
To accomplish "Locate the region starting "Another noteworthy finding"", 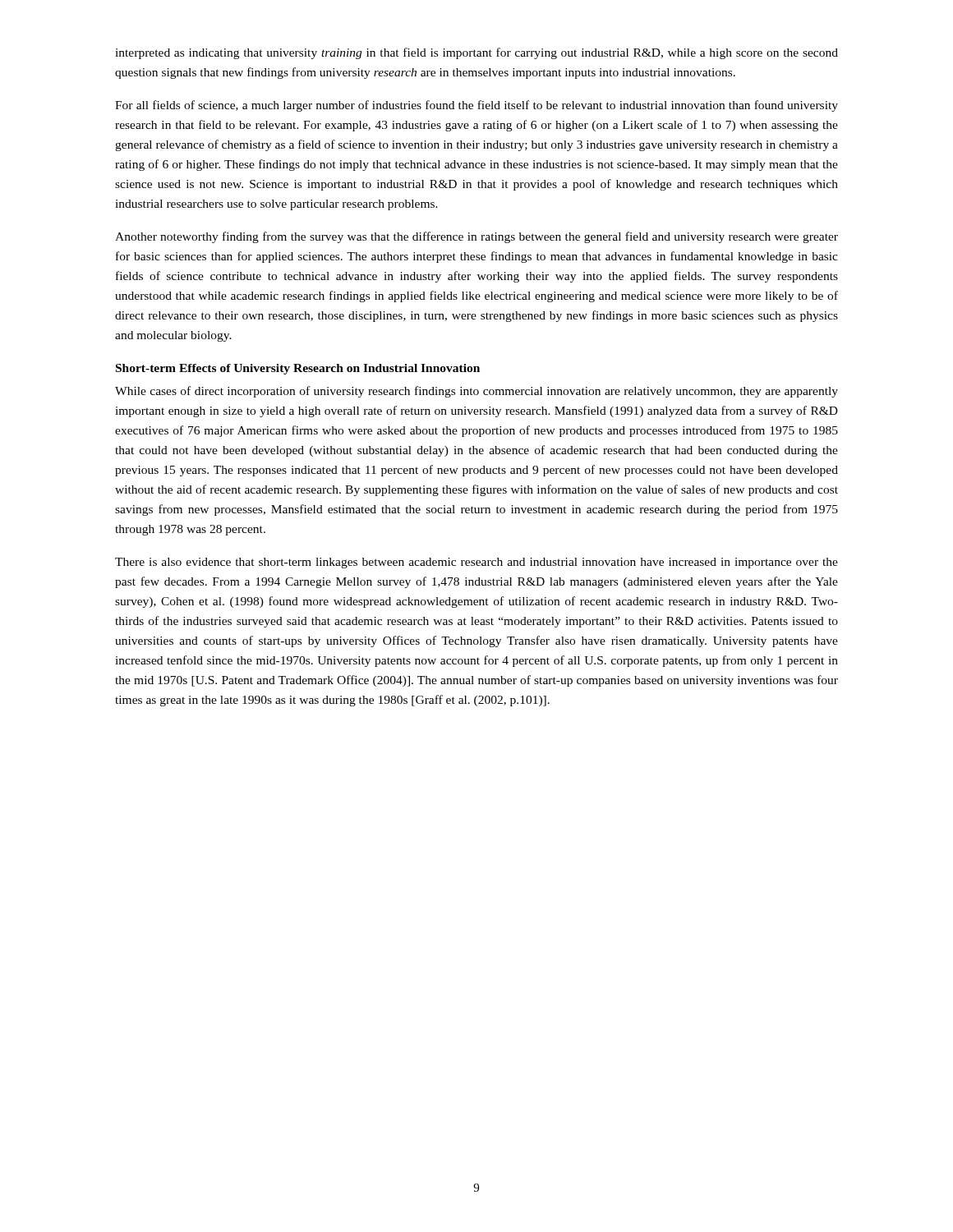I will (476, 286).
